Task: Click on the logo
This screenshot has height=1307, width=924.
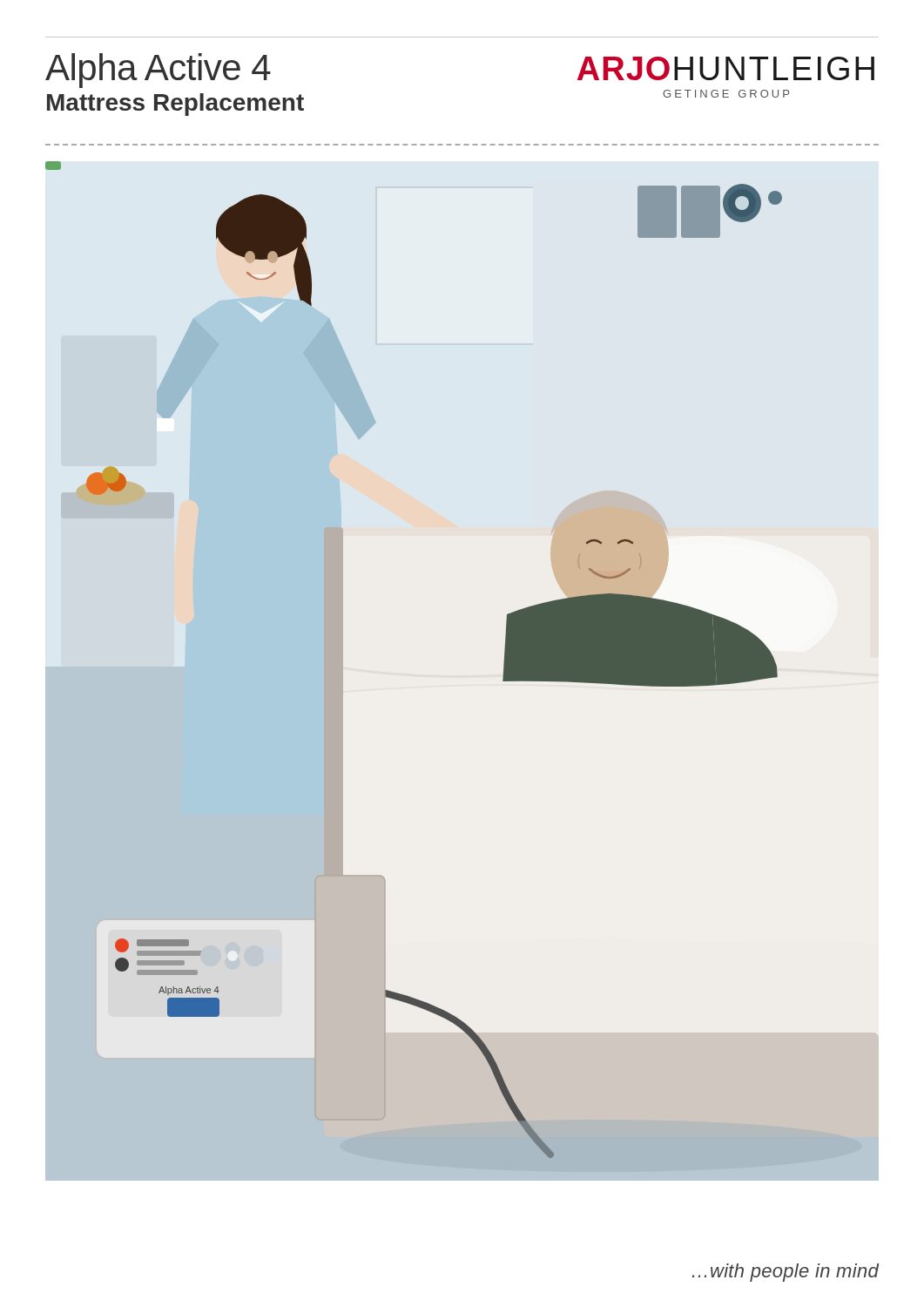Action: click(x=728, y=76)
